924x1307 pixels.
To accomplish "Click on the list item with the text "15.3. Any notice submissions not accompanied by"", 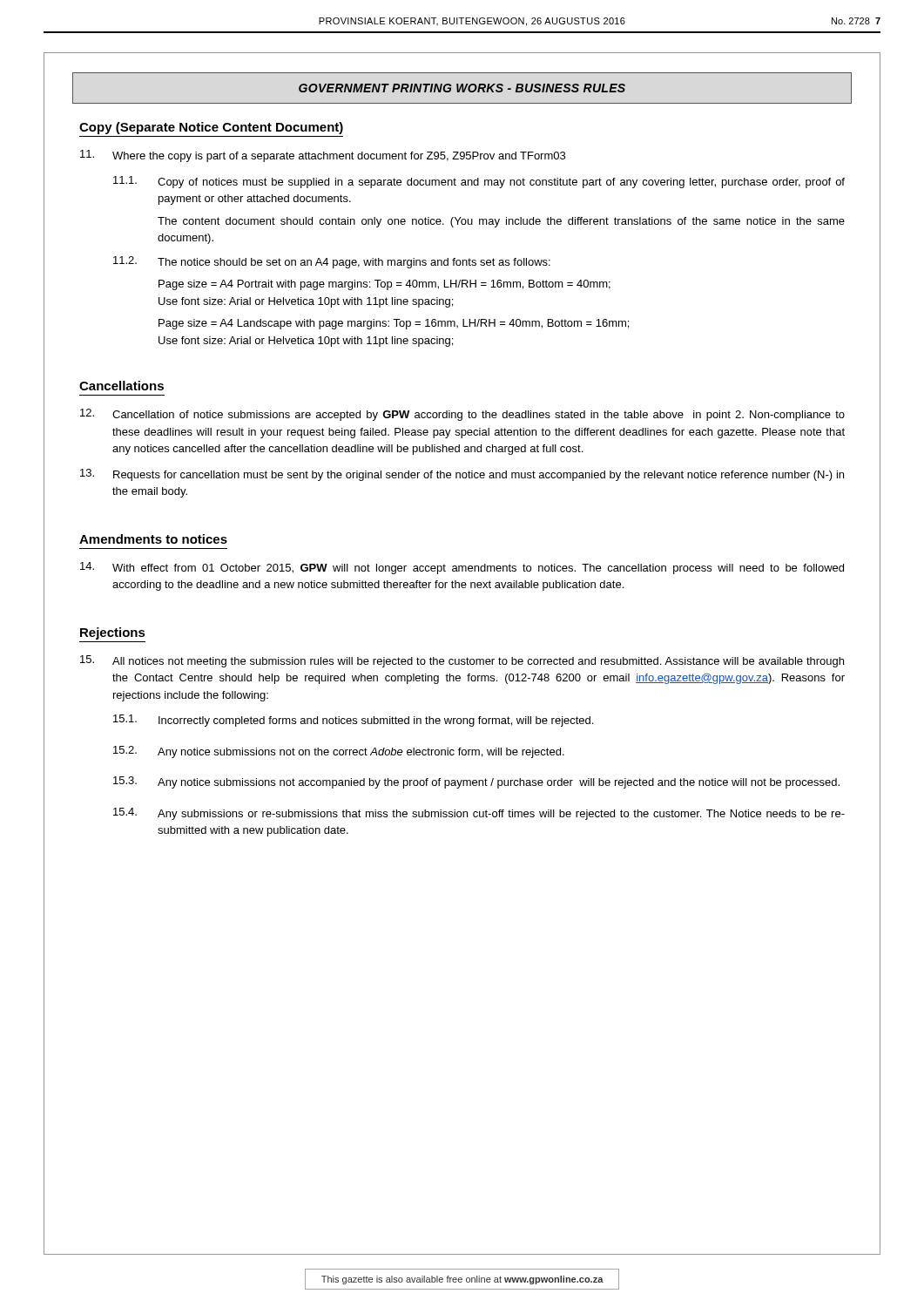I will coord(479,782).
